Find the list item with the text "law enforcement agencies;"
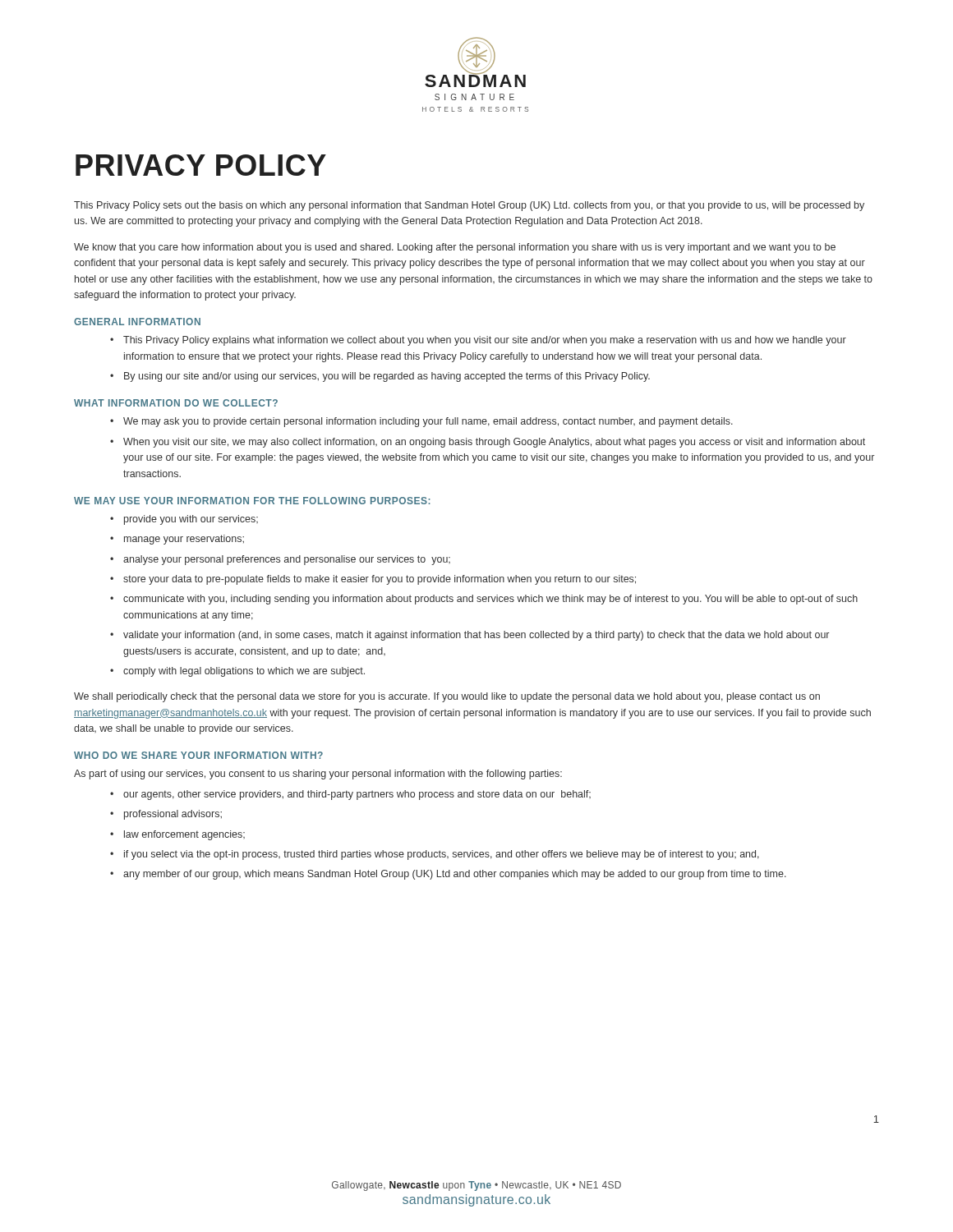Screen dimensions: 1232x953 (184, 834)
